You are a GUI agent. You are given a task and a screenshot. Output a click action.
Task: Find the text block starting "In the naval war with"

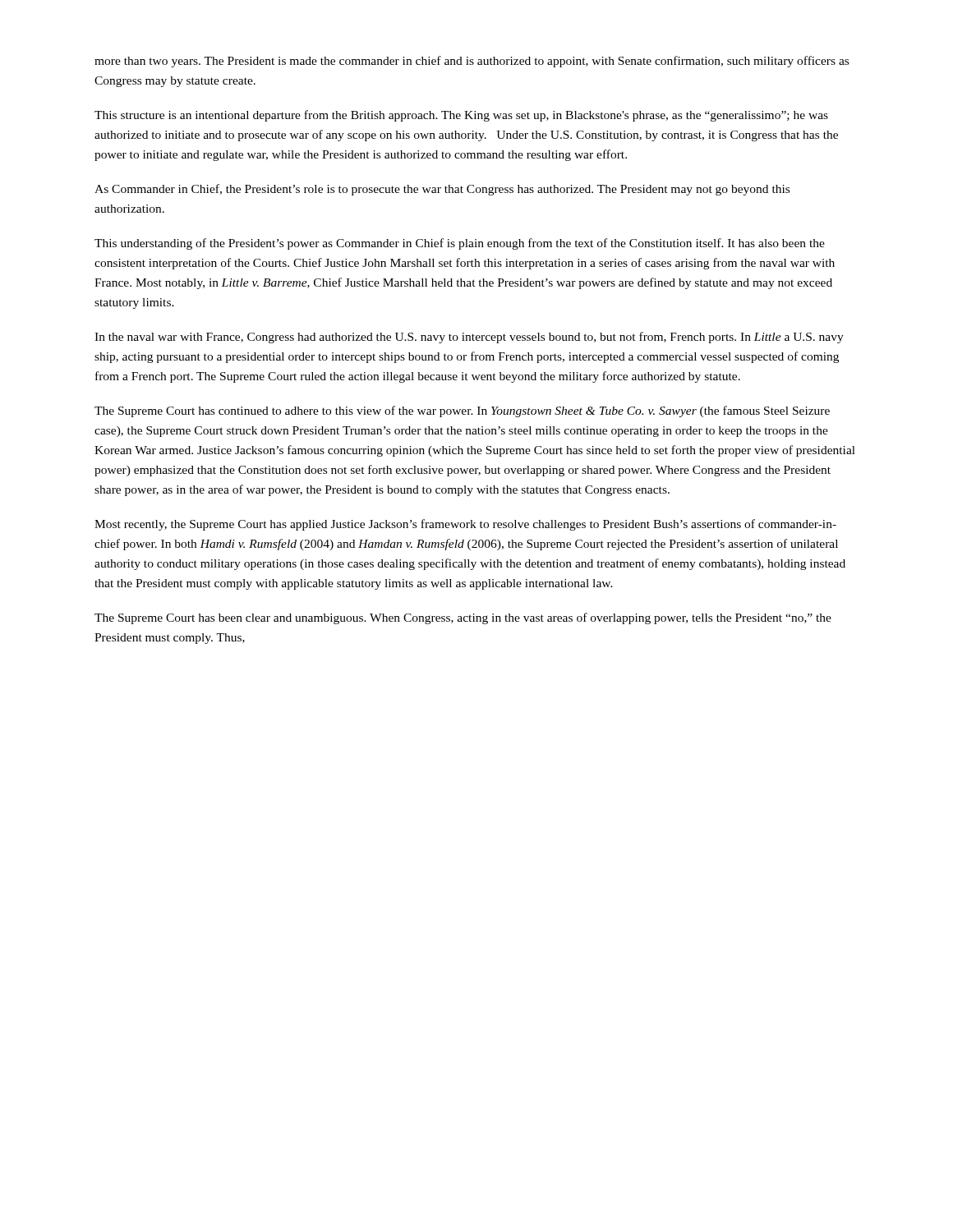tap(469, 356)
